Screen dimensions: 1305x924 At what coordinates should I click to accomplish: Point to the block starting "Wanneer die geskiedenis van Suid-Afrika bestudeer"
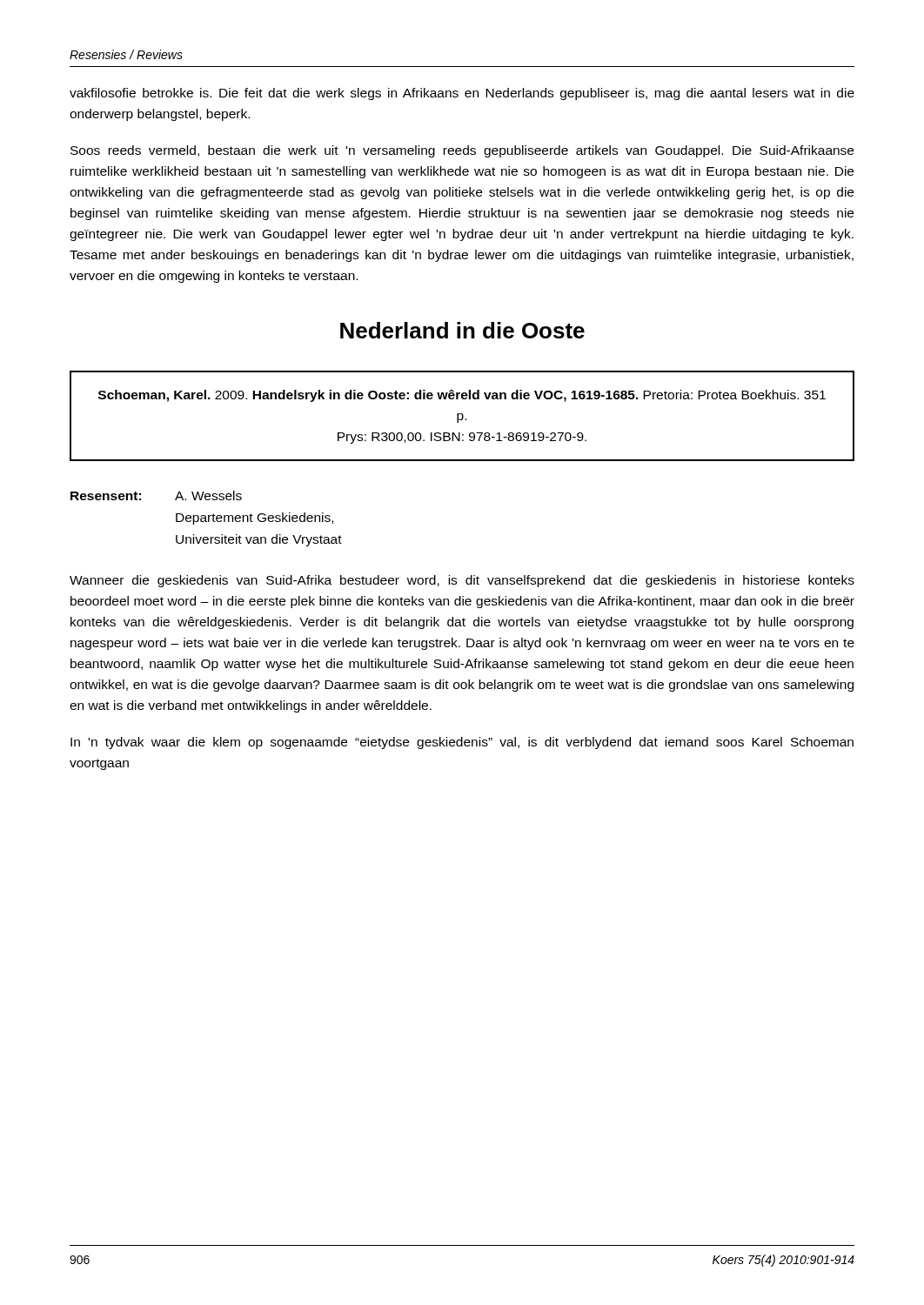(462, 642)
